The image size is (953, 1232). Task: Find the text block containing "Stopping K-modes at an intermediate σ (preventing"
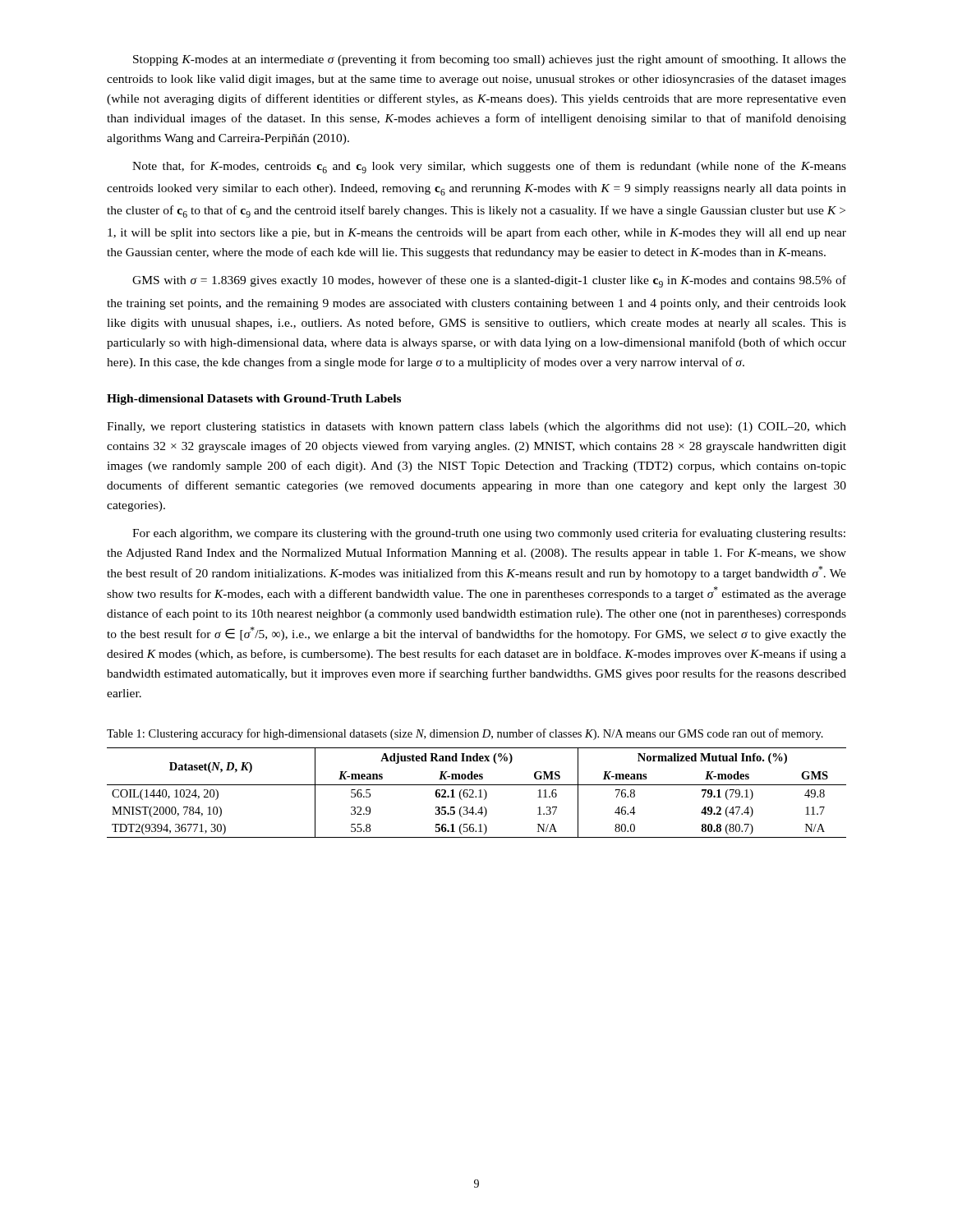click(476, 99)
